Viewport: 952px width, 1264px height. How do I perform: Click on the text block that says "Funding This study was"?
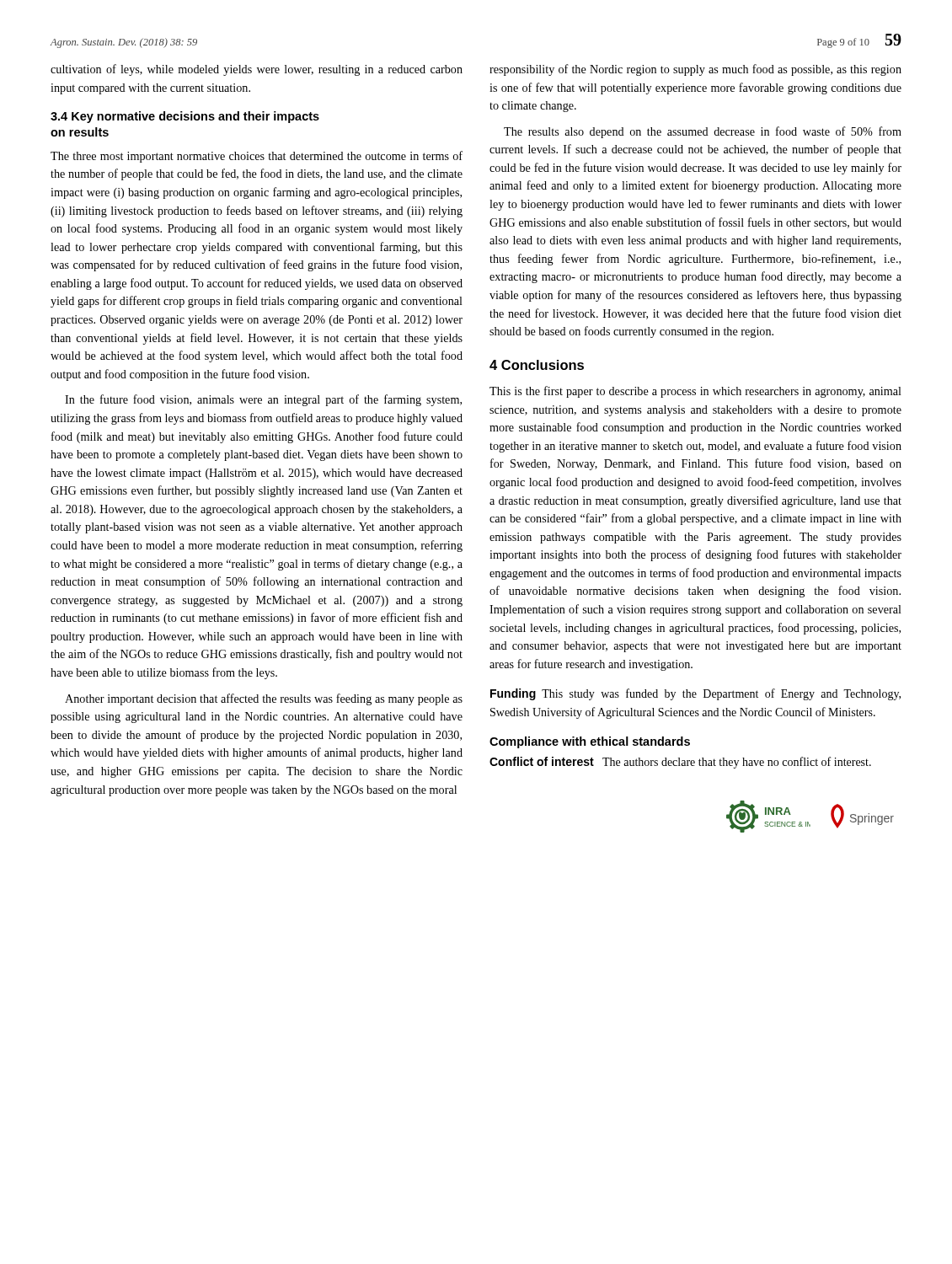[x=695, y=703]
